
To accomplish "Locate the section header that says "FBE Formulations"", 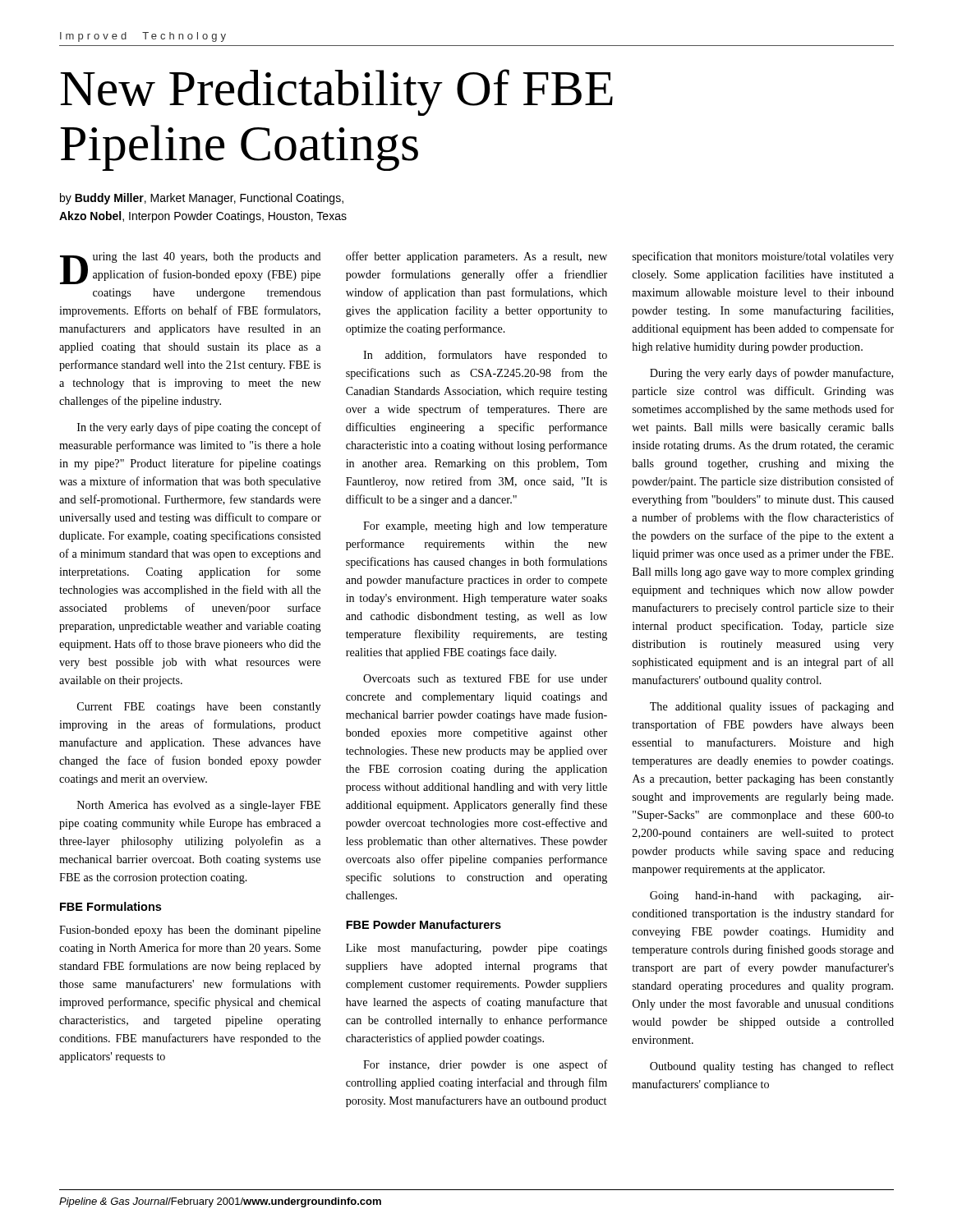I will (x=110, y=907).
